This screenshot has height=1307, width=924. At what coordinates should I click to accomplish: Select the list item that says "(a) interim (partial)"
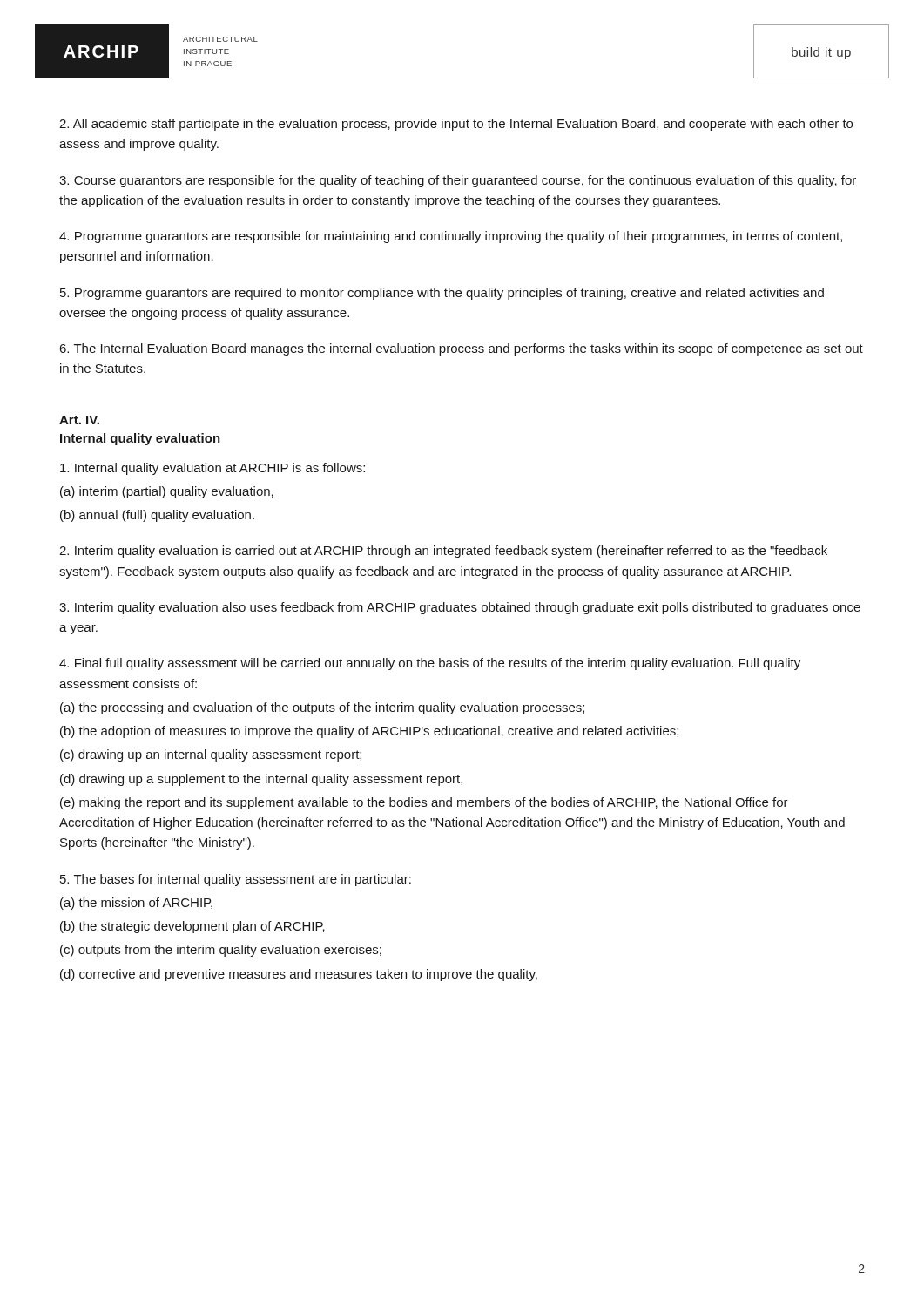coord(167,491)
